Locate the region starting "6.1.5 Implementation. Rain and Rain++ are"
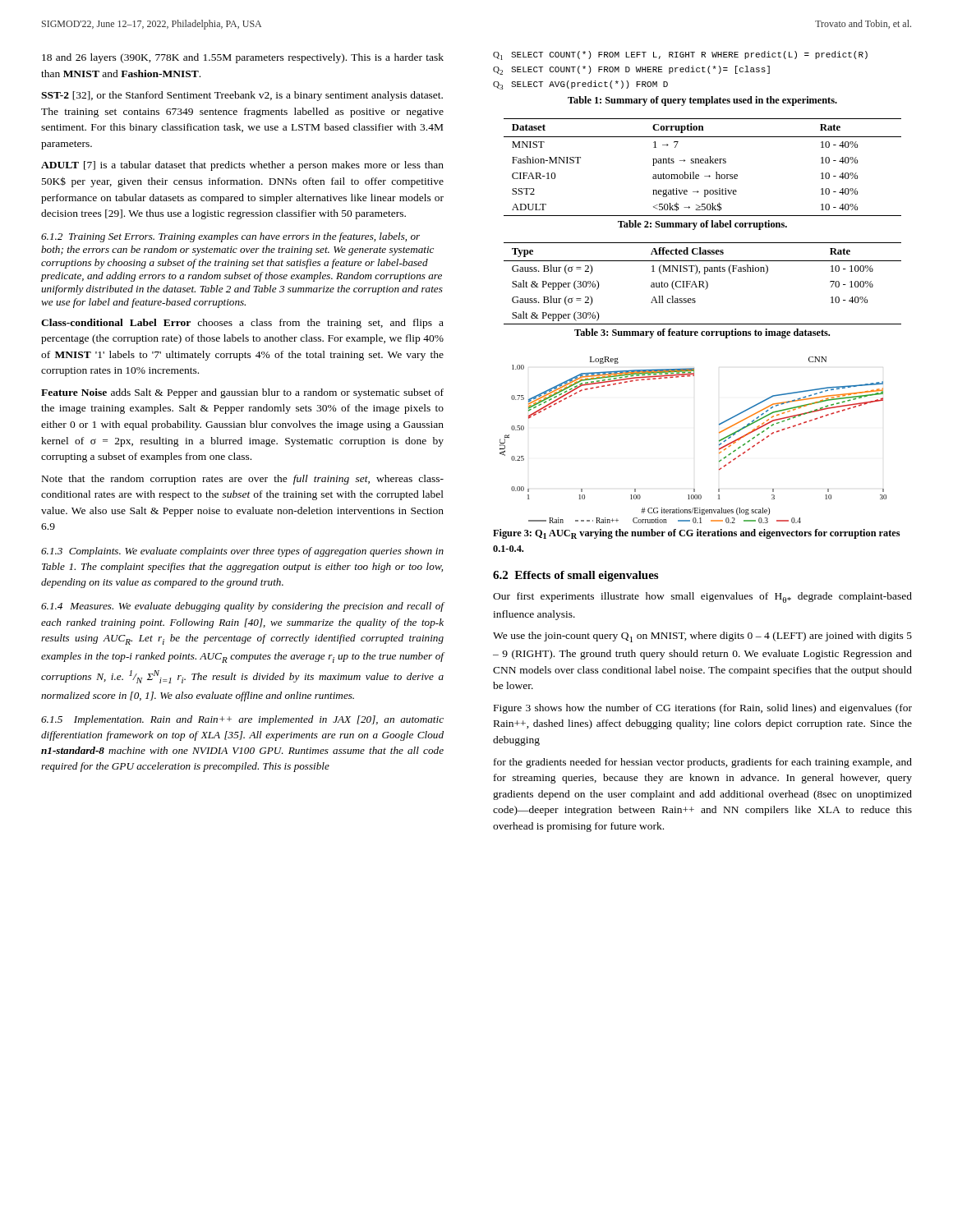Viewport: 953px width, 1232px height. 242,743
